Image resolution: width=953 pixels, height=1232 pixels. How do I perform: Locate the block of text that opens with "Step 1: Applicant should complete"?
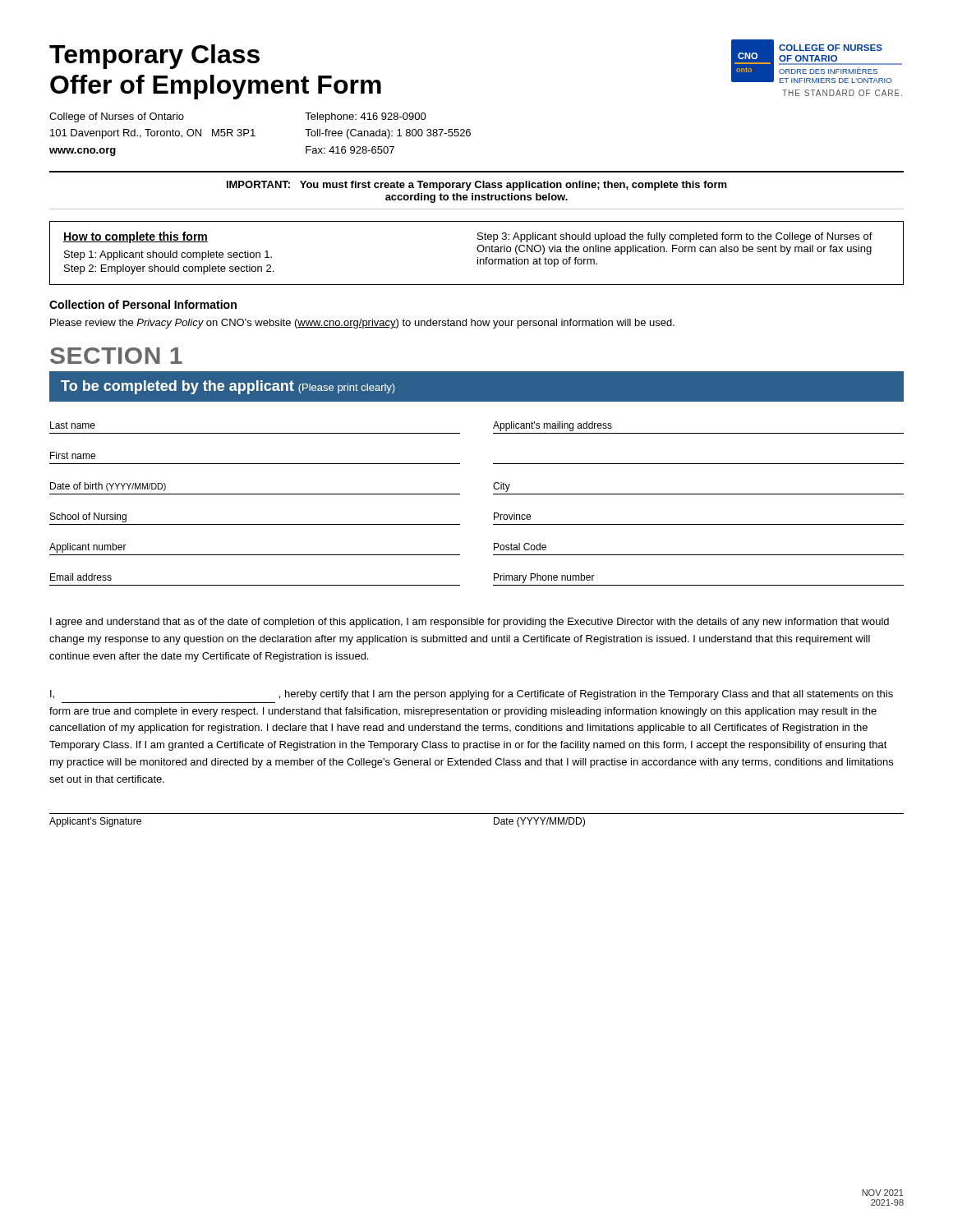tap(168, 254)
